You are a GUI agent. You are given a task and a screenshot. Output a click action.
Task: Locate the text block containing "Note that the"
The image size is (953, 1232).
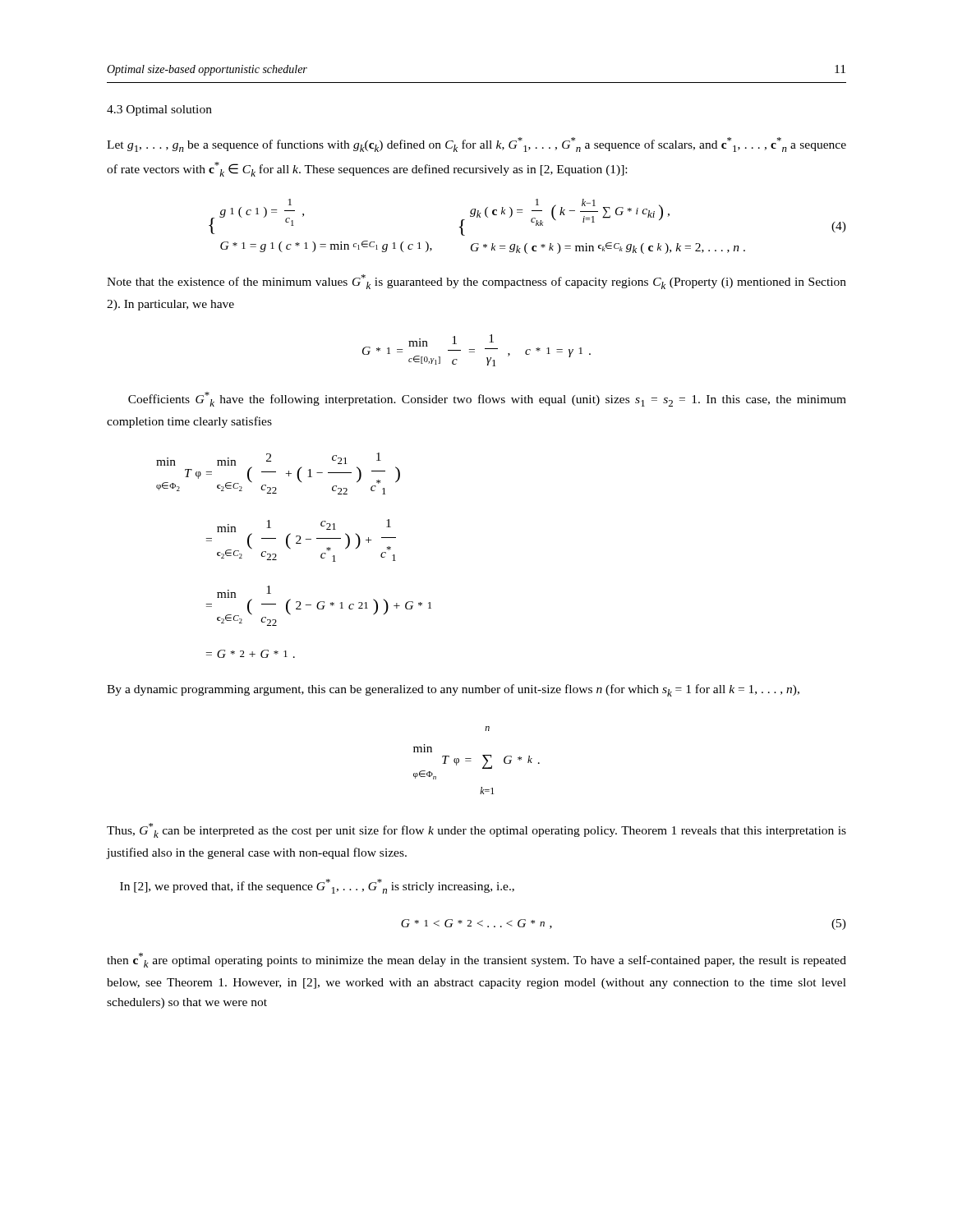click(476, 291)
